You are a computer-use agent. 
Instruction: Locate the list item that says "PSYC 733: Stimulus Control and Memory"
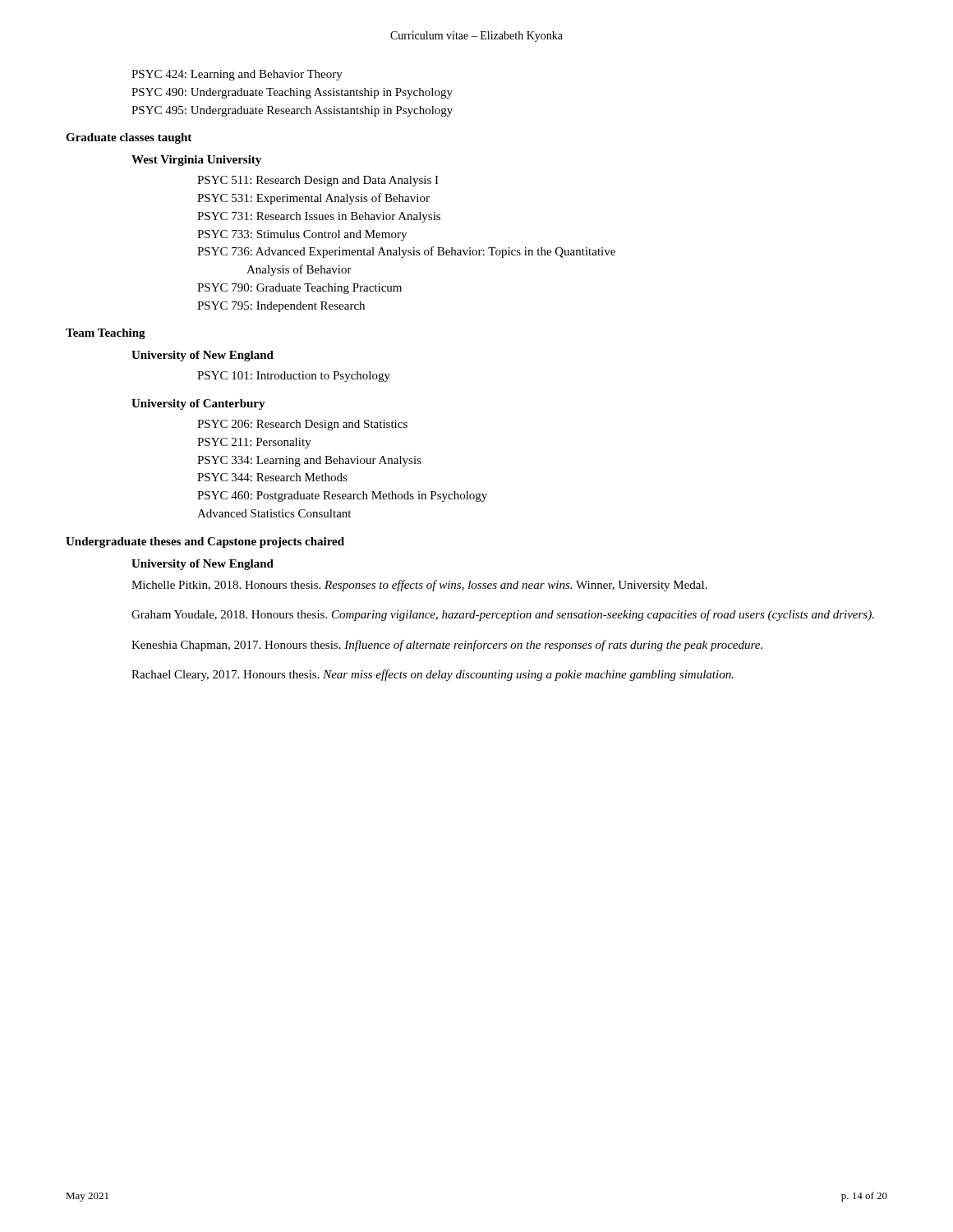point(302,234)
